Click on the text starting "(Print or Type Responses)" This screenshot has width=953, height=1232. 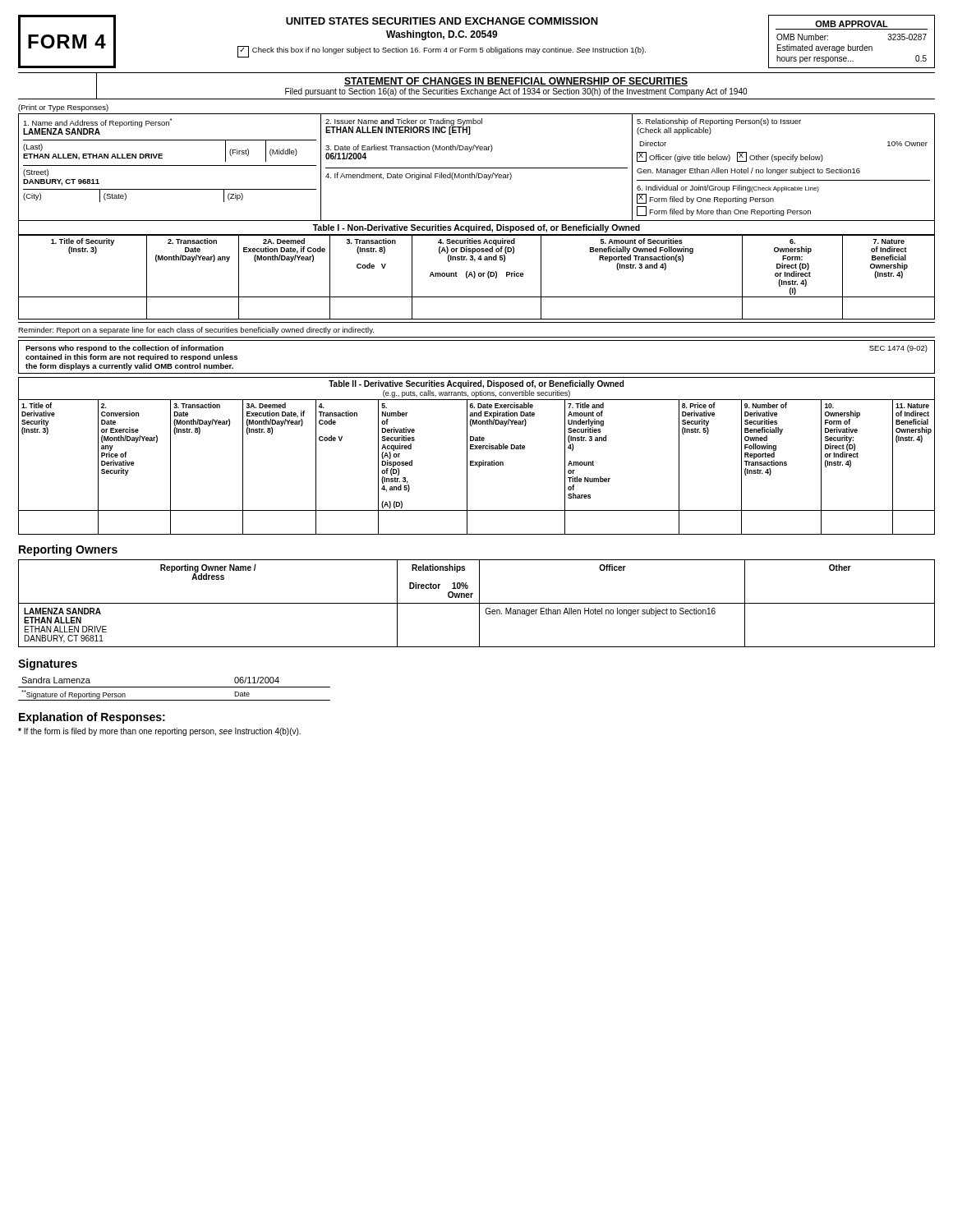63,107
